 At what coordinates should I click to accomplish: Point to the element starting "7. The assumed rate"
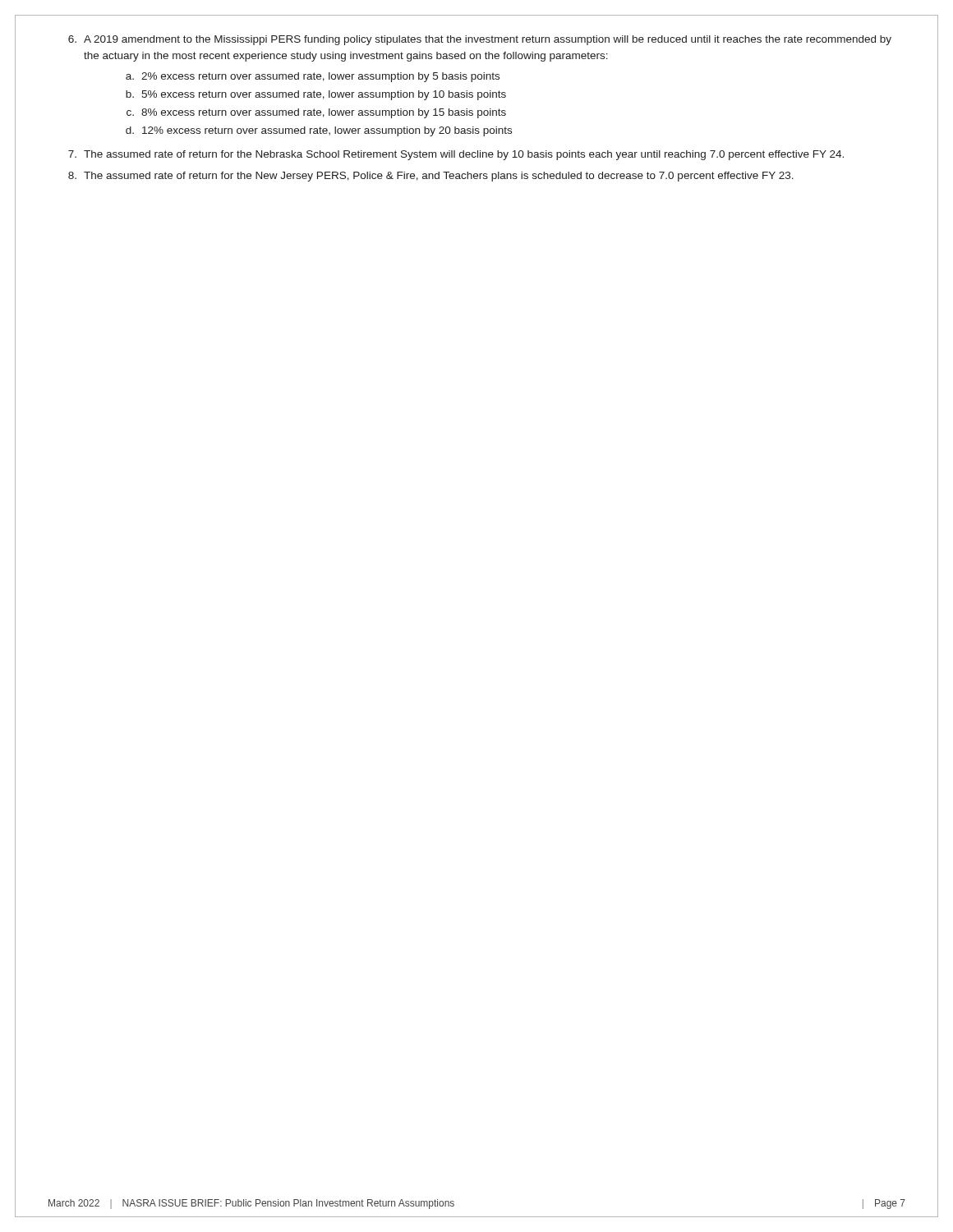pos(476,154)
